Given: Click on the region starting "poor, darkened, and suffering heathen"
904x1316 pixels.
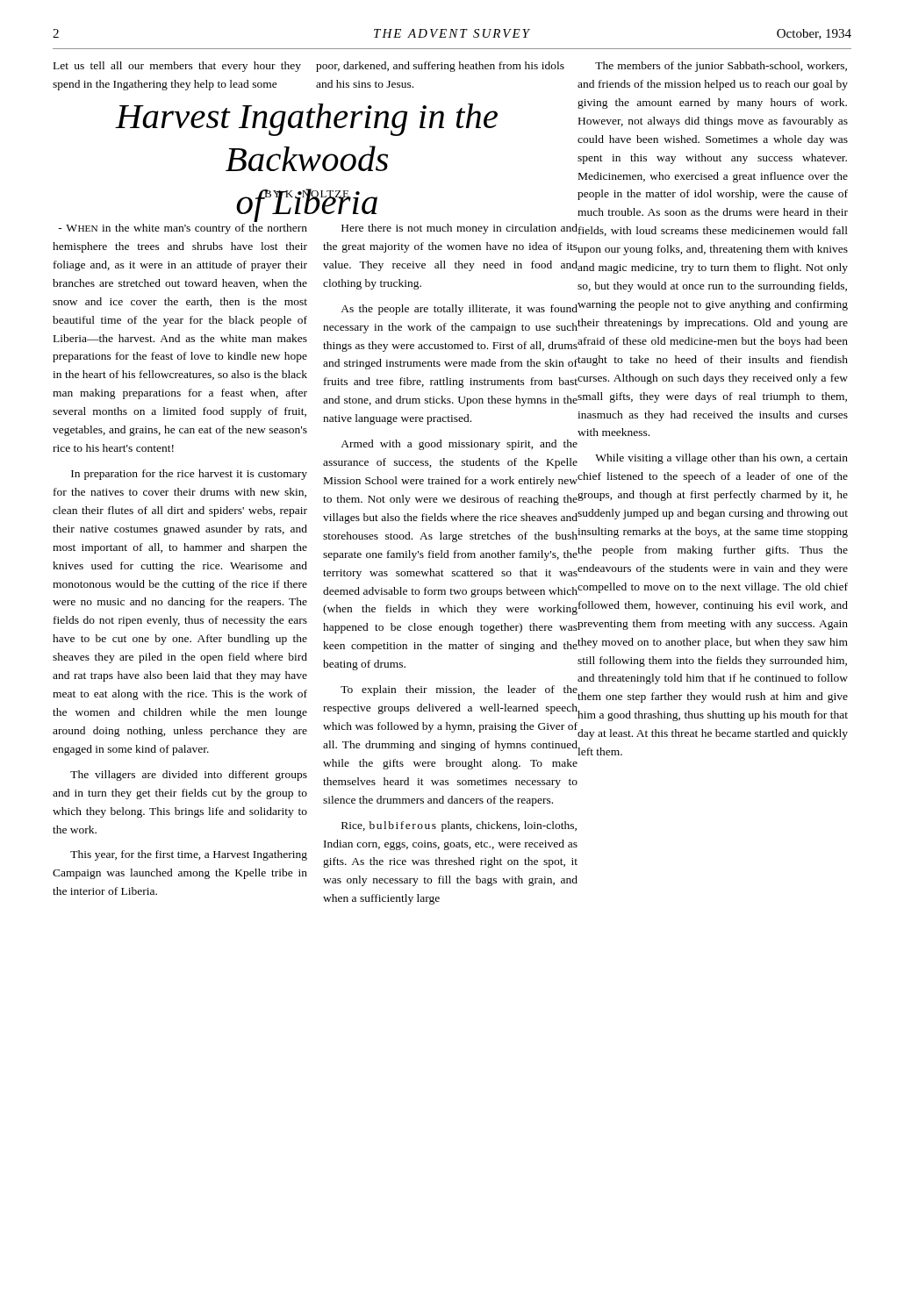Looking at the screenshot, I should pyautogui.click(x=440, y=75).
